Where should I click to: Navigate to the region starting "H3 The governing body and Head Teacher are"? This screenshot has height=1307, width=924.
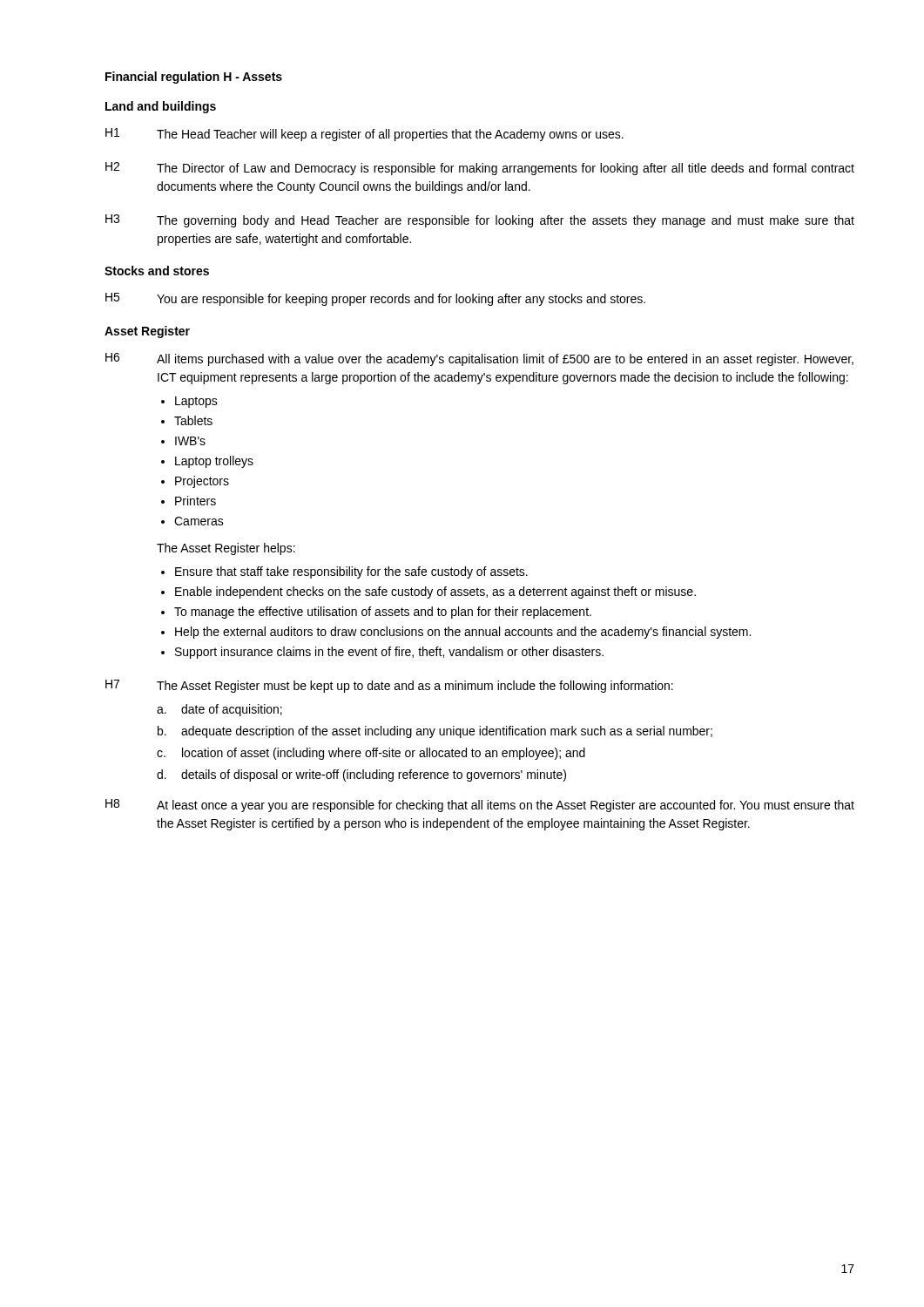pos(479,230)
